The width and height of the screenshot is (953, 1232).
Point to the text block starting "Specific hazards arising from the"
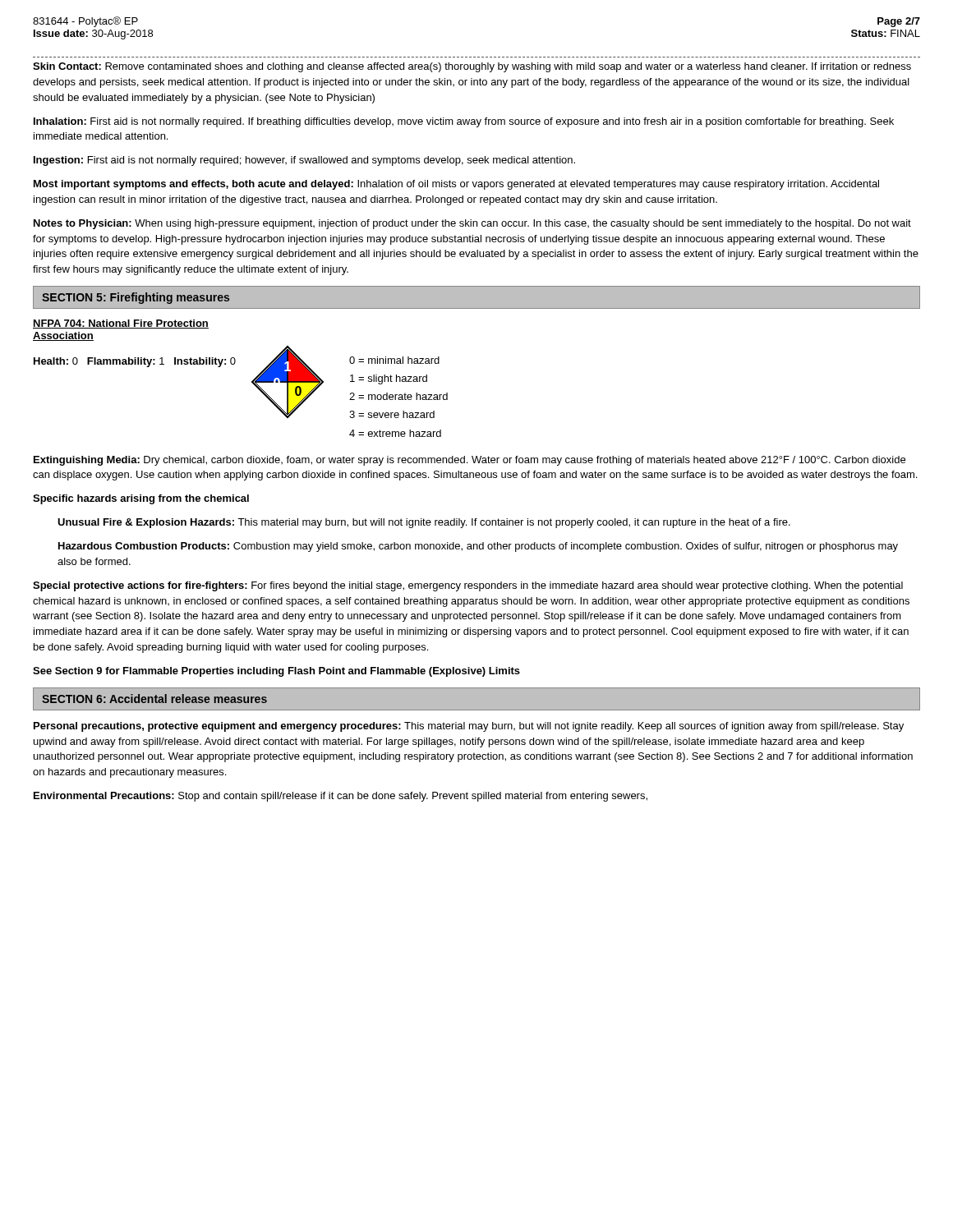point(141,499)
